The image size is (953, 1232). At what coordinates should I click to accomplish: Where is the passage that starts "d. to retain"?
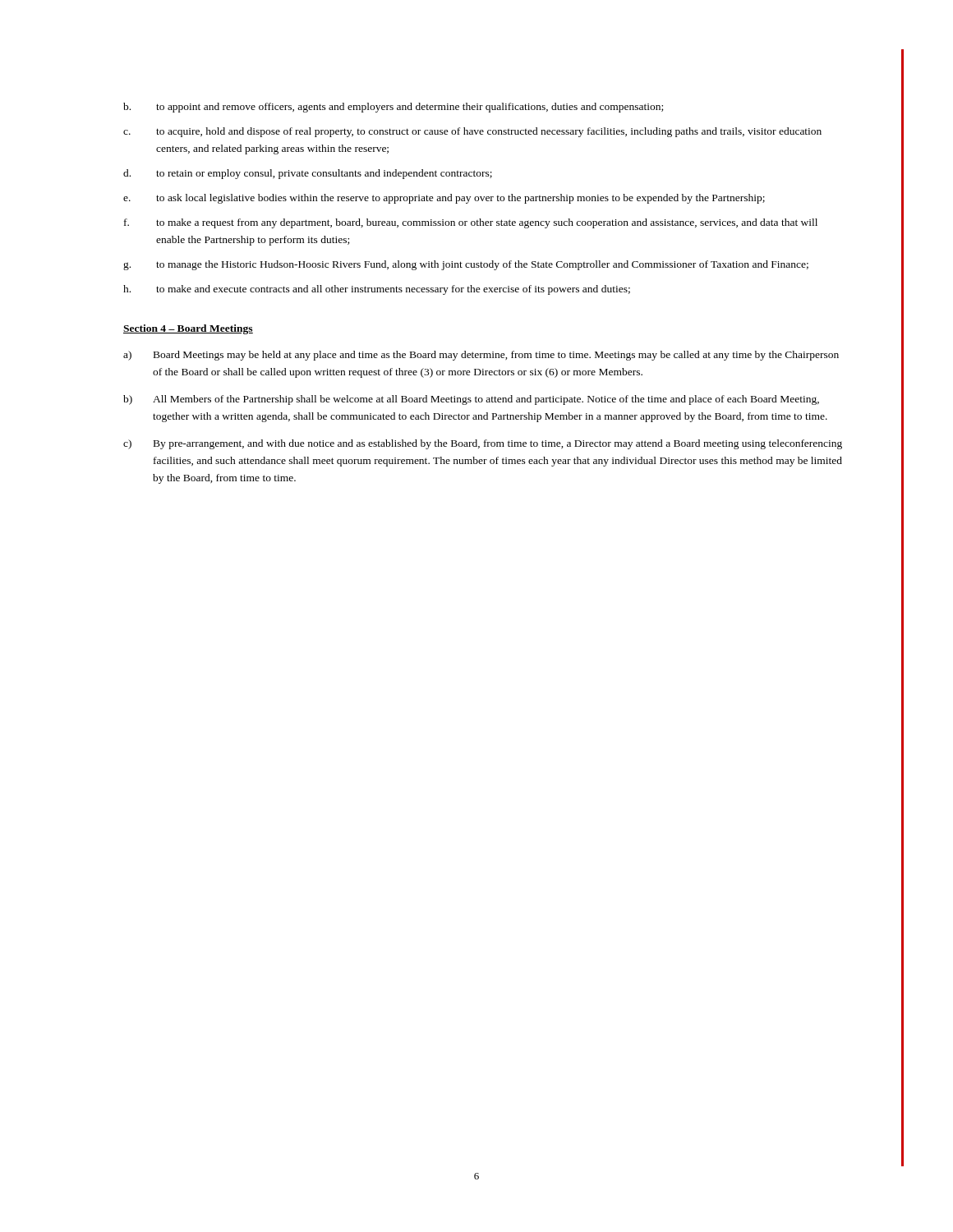(x=485, y=173)
